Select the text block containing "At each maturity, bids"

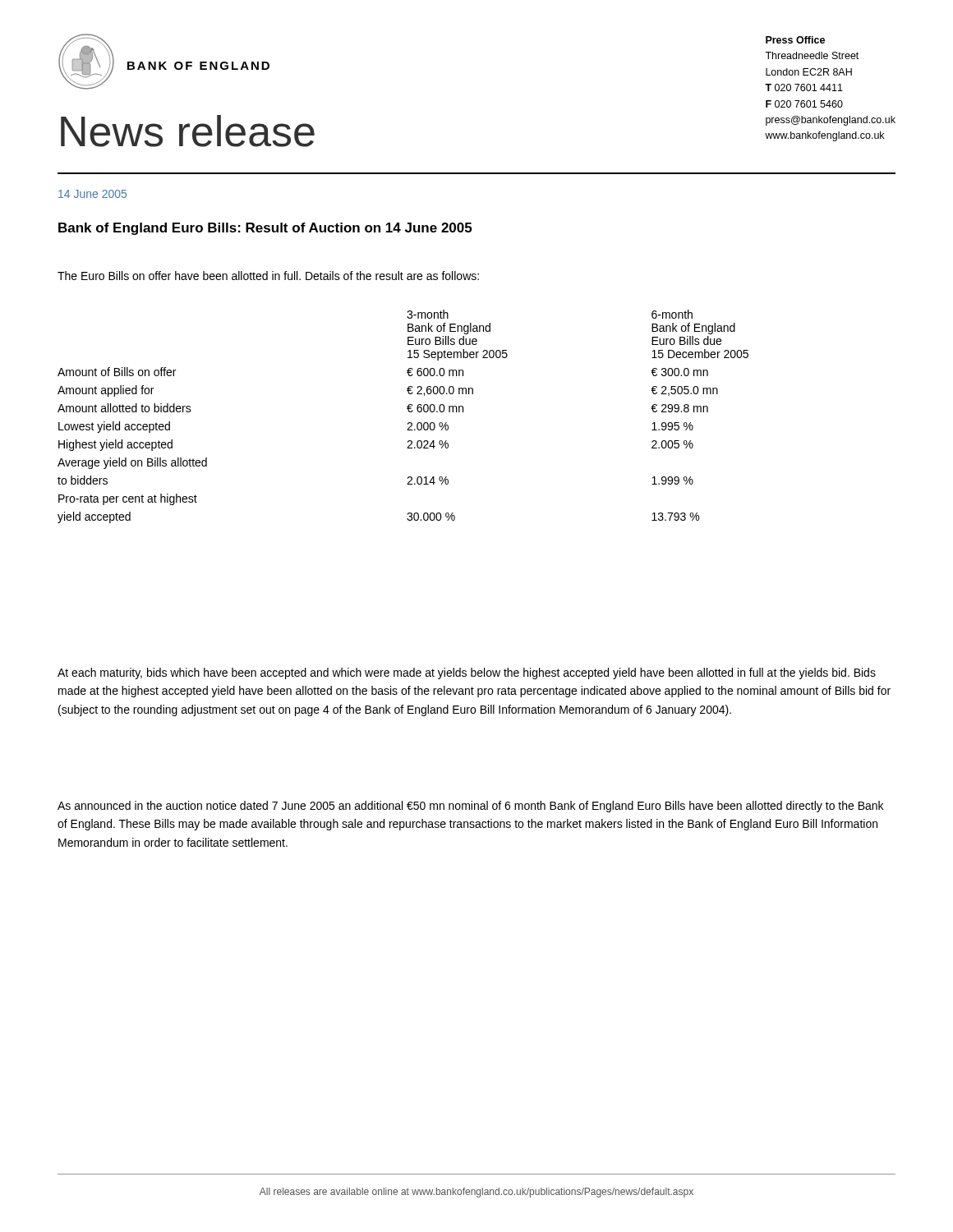[x=474, y=691]
